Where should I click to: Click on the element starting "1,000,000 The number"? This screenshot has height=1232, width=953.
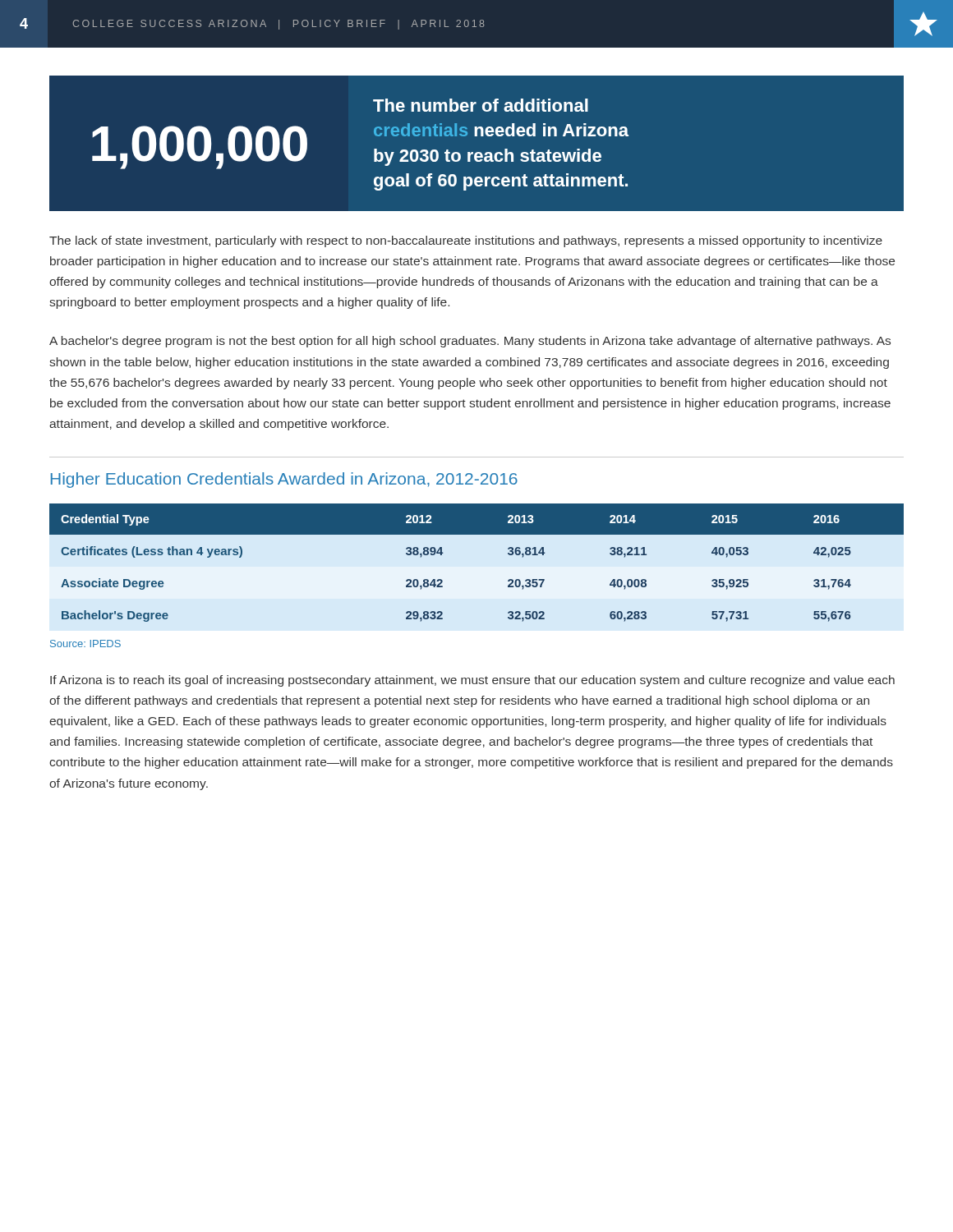tap(352, 143)
